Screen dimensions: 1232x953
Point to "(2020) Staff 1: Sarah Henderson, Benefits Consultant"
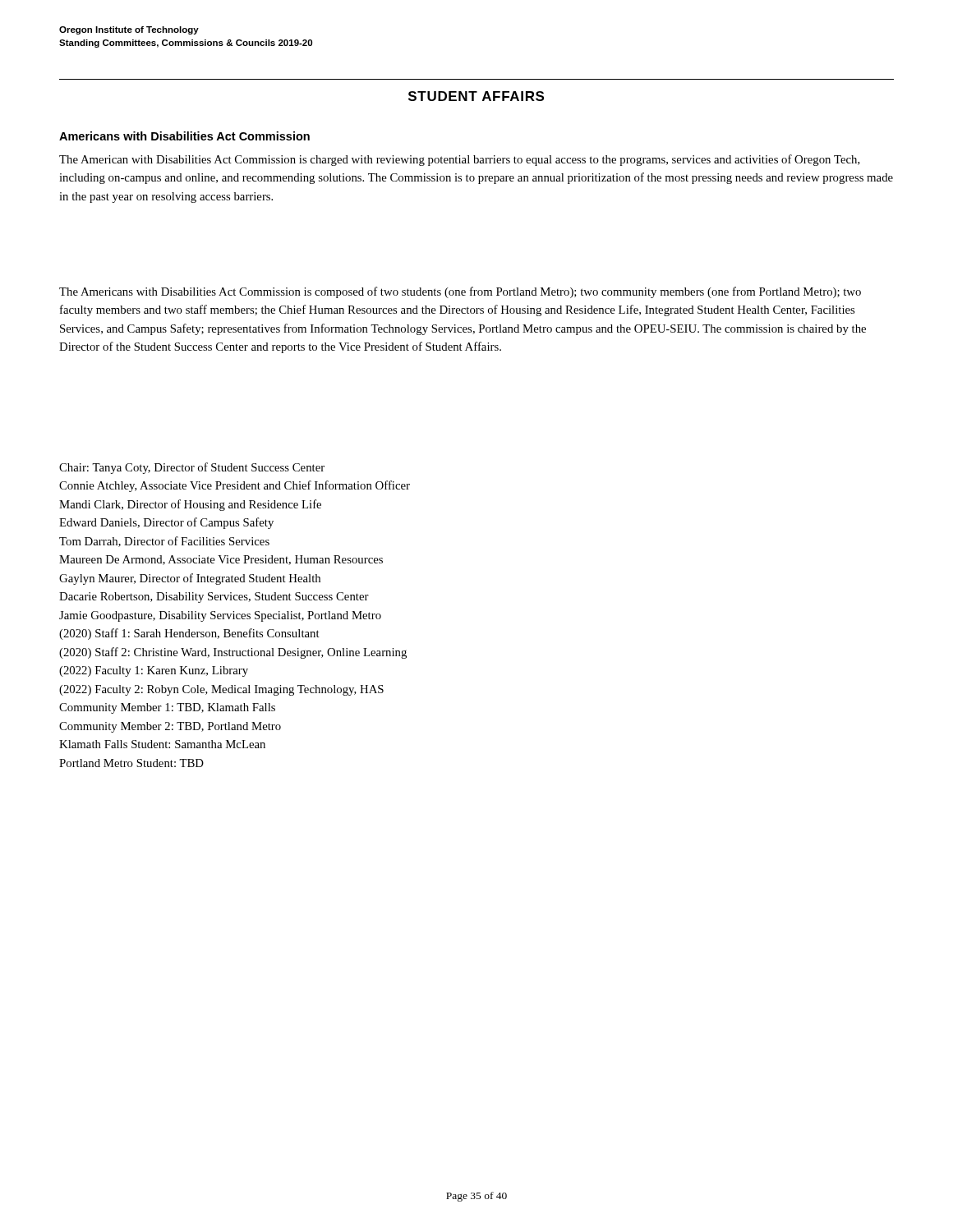point(189,634)
